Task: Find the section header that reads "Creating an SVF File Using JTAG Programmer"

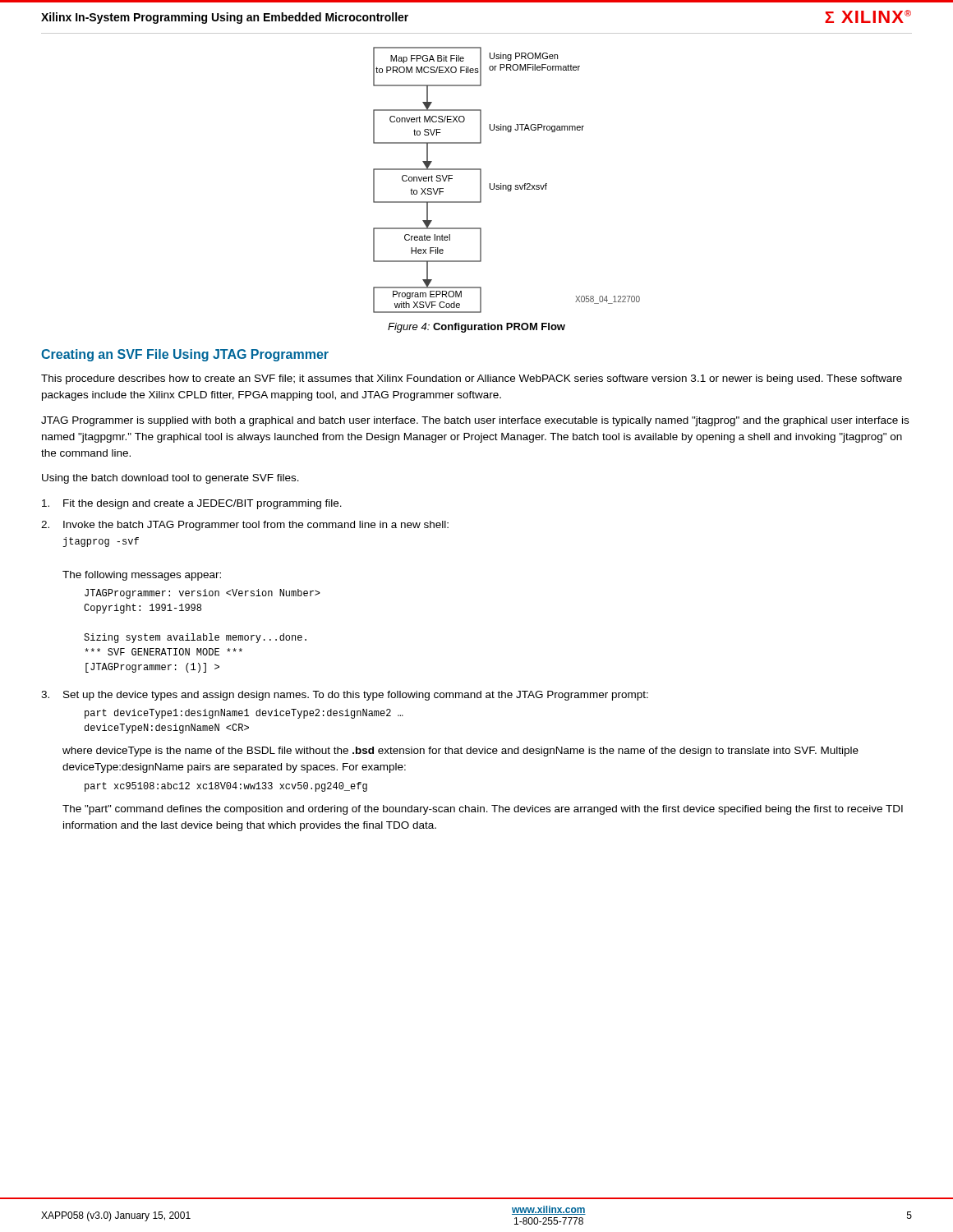Action: click(185, 354)
